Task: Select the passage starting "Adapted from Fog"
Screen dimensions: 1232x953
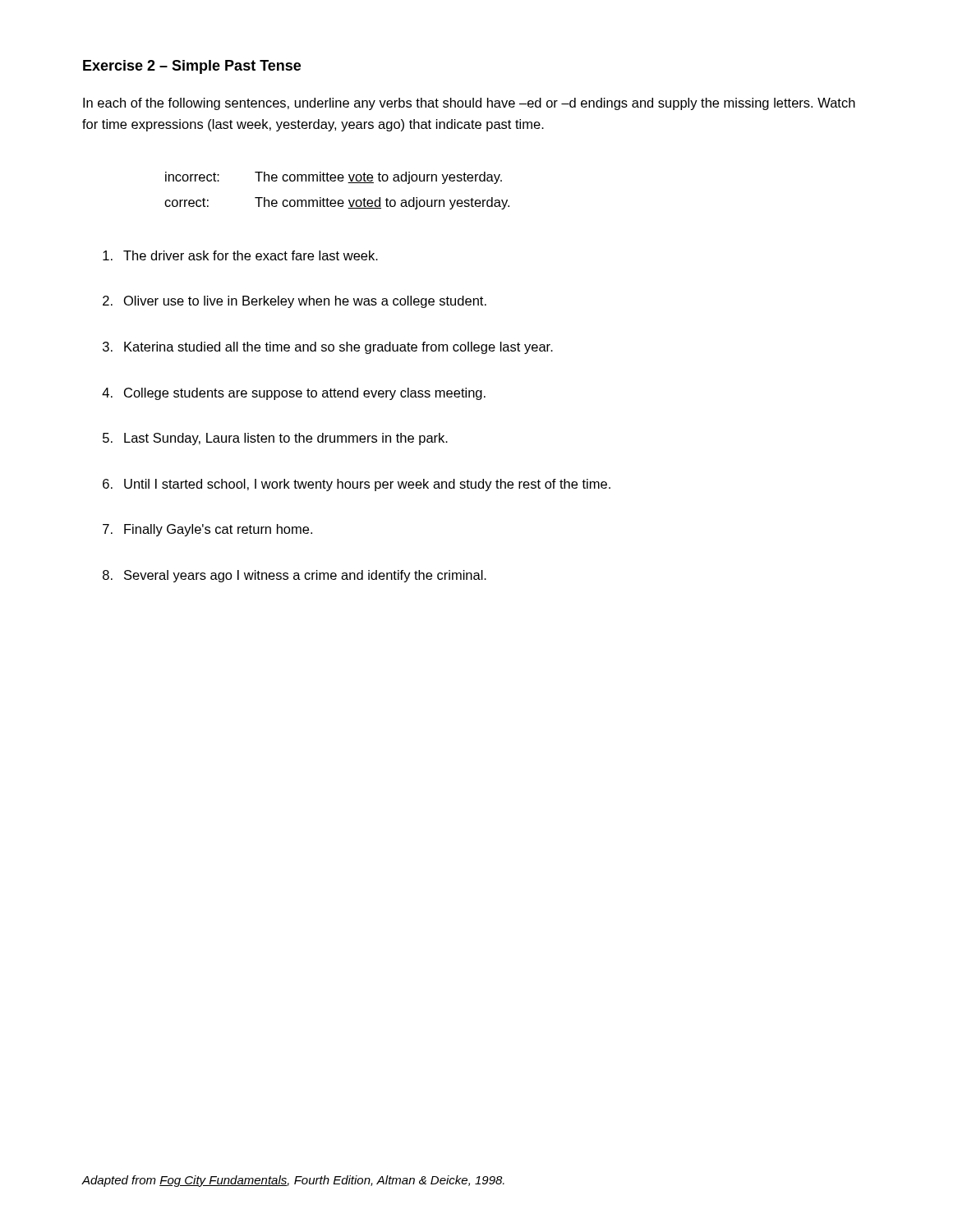Action: pyautogui.click(x=294, y=1180)
